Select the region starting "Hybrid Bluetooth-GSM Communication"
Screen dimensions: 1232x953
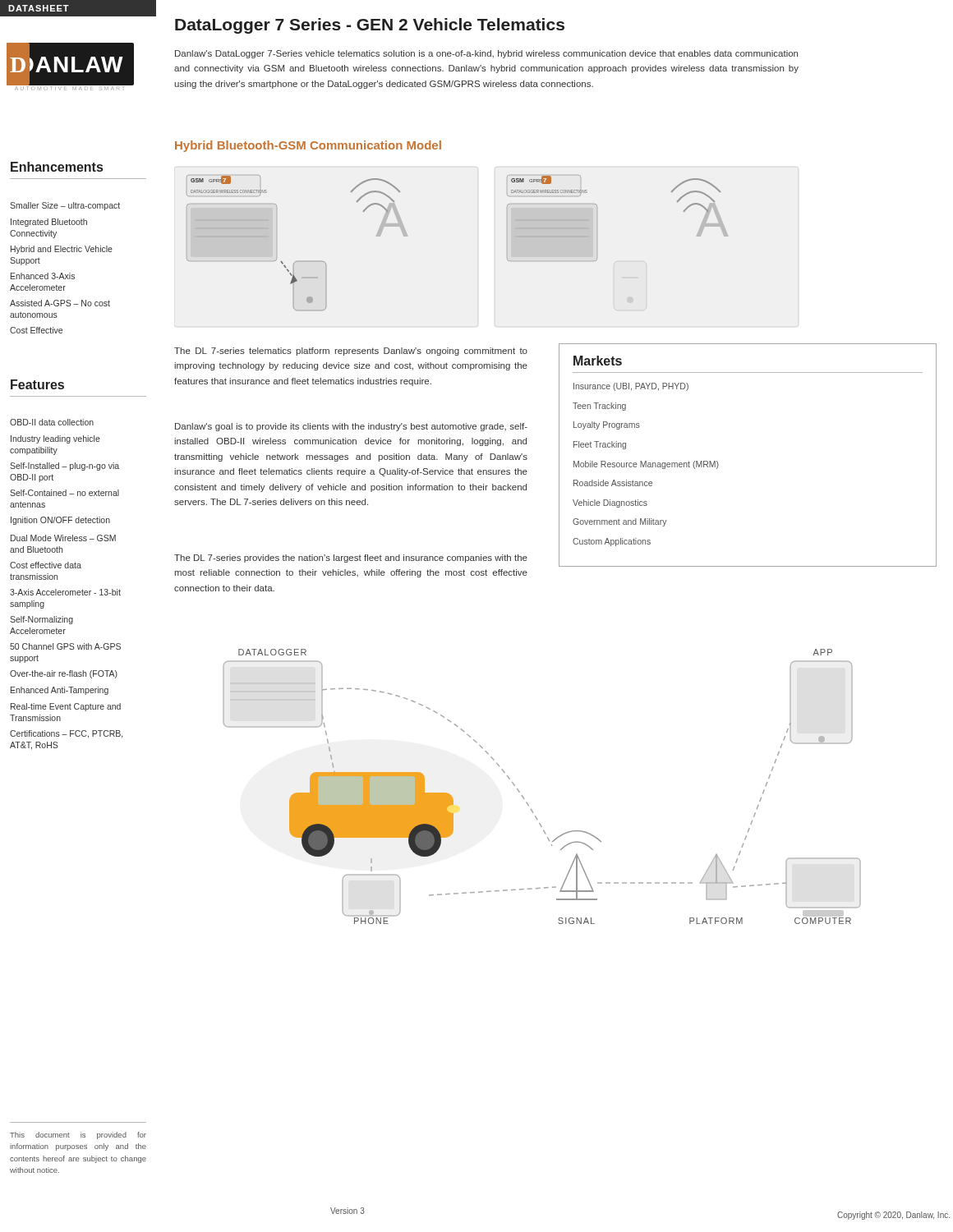308,145
